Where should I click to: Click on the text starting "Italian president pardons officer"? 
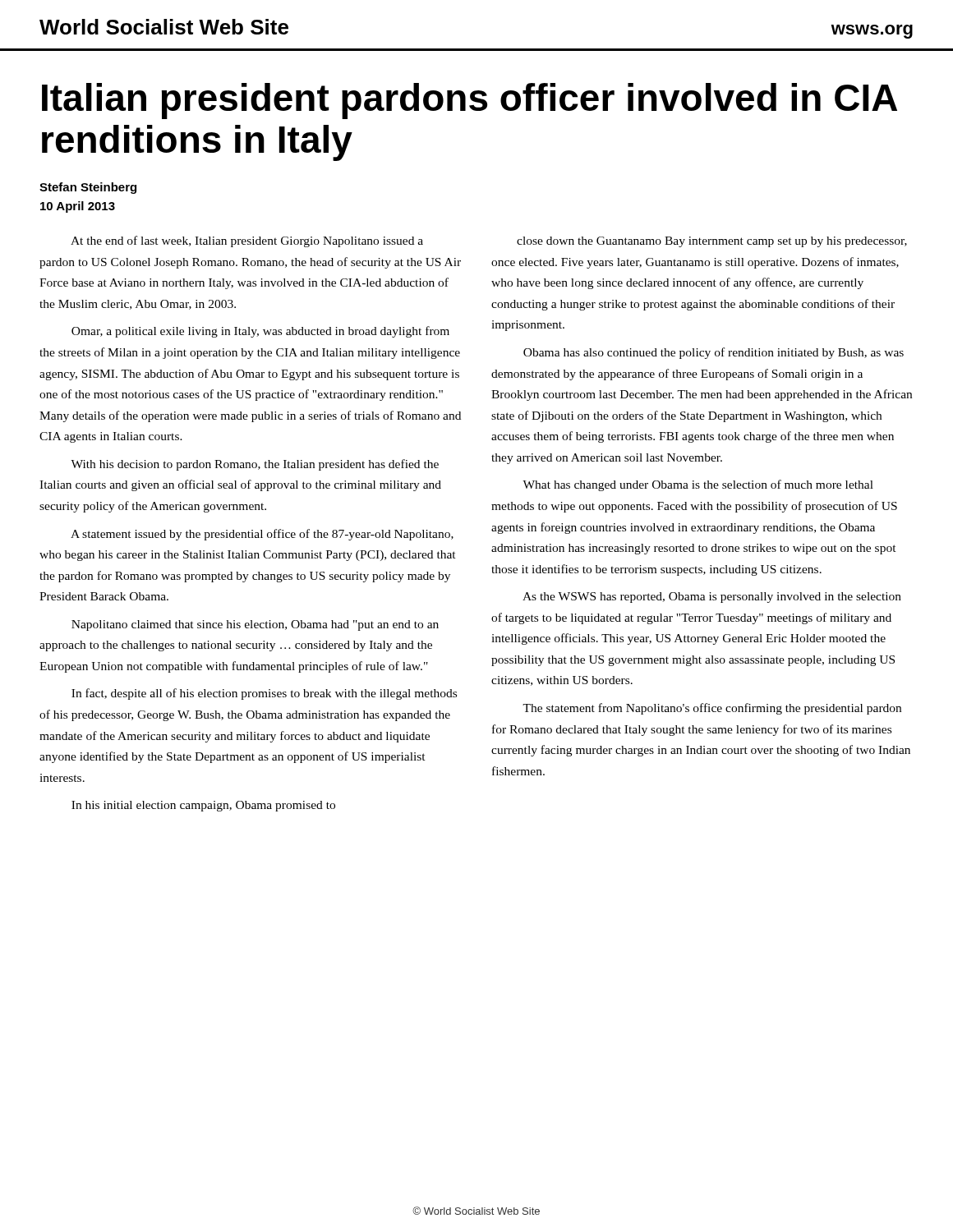point(476,119)
